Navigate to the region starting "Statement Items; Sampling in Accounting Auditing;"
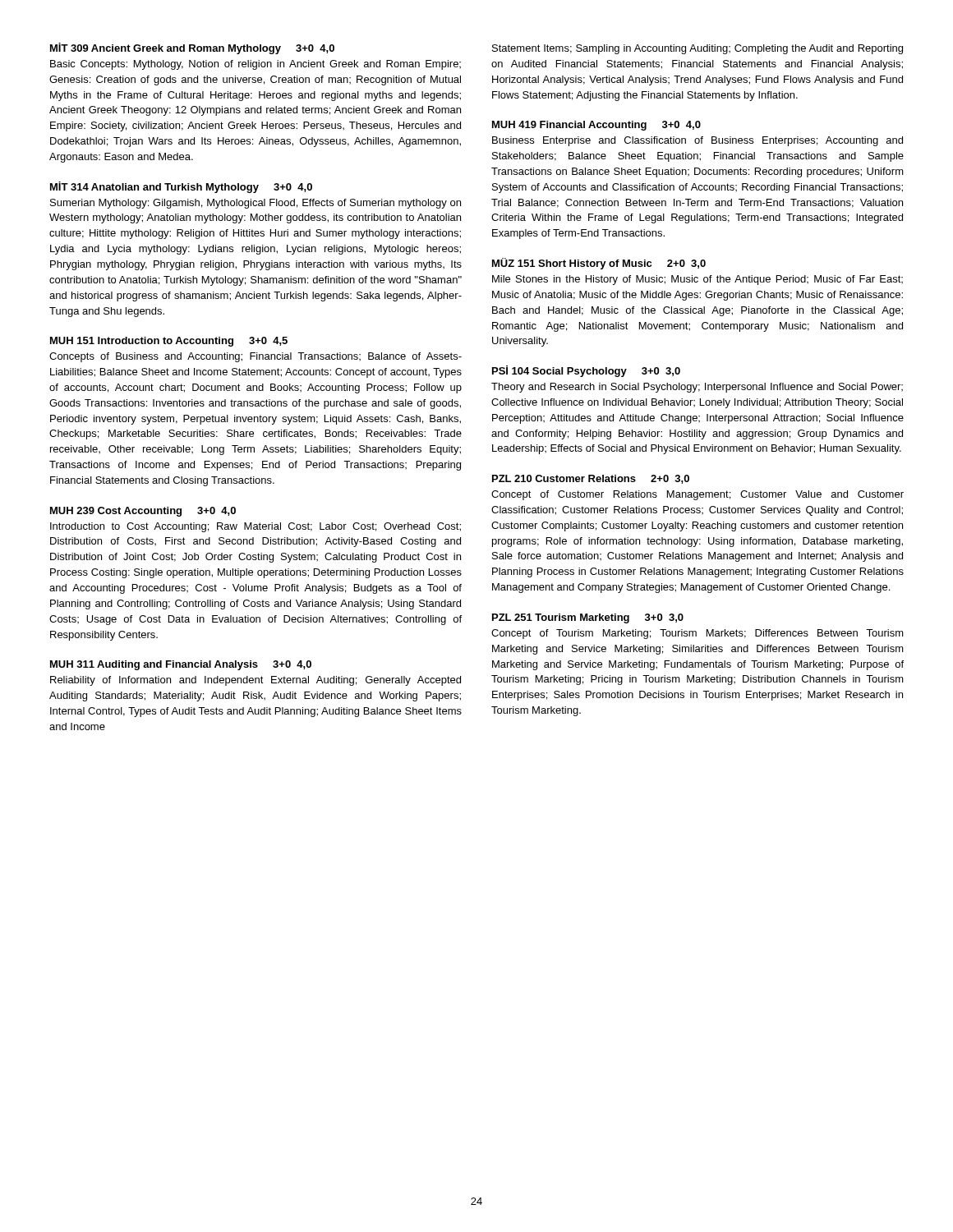The width and height of the screenshot is (953, 1232). (698, 71)
